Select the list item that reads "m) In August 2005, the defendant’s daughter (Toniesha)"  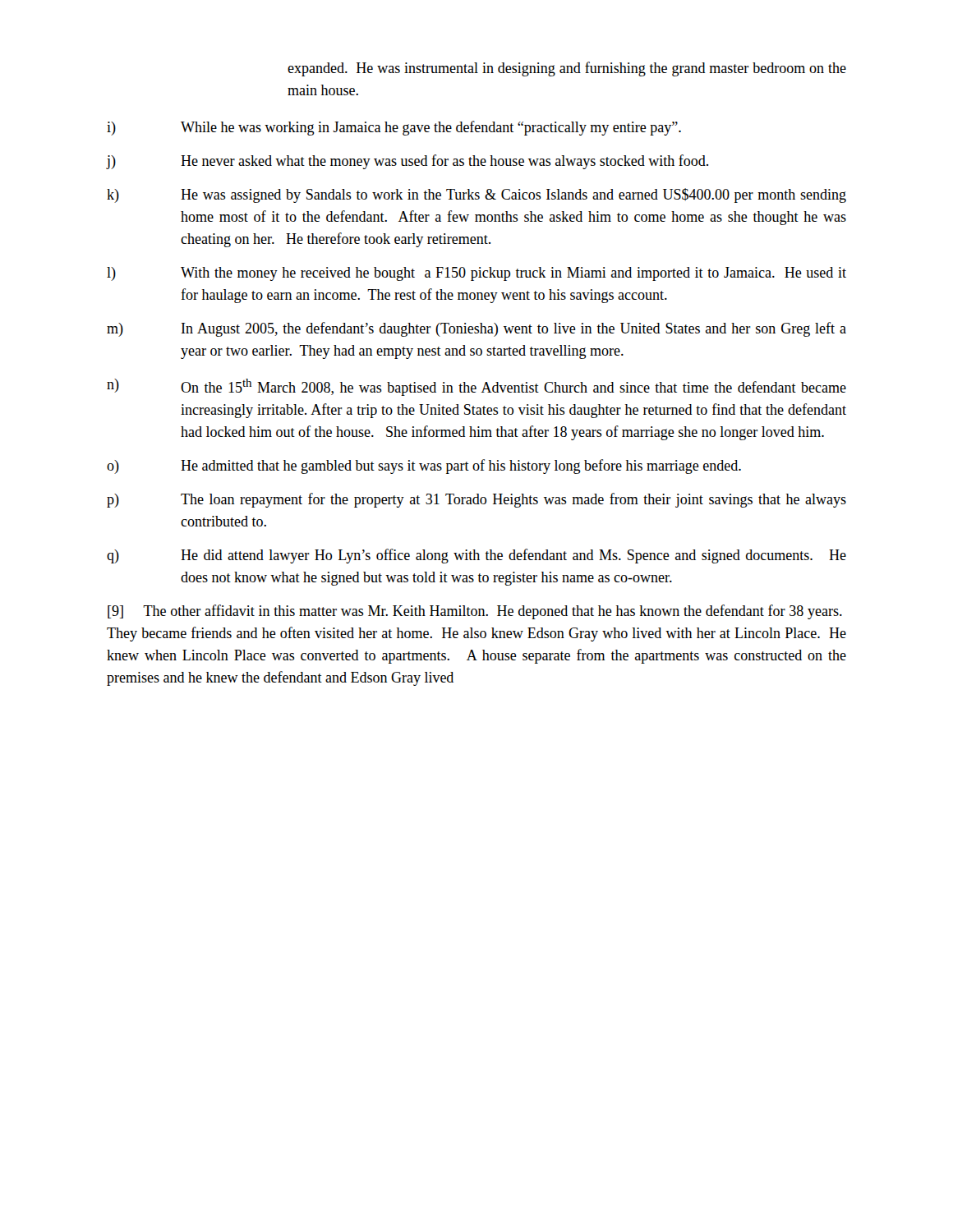coord(476,340)
